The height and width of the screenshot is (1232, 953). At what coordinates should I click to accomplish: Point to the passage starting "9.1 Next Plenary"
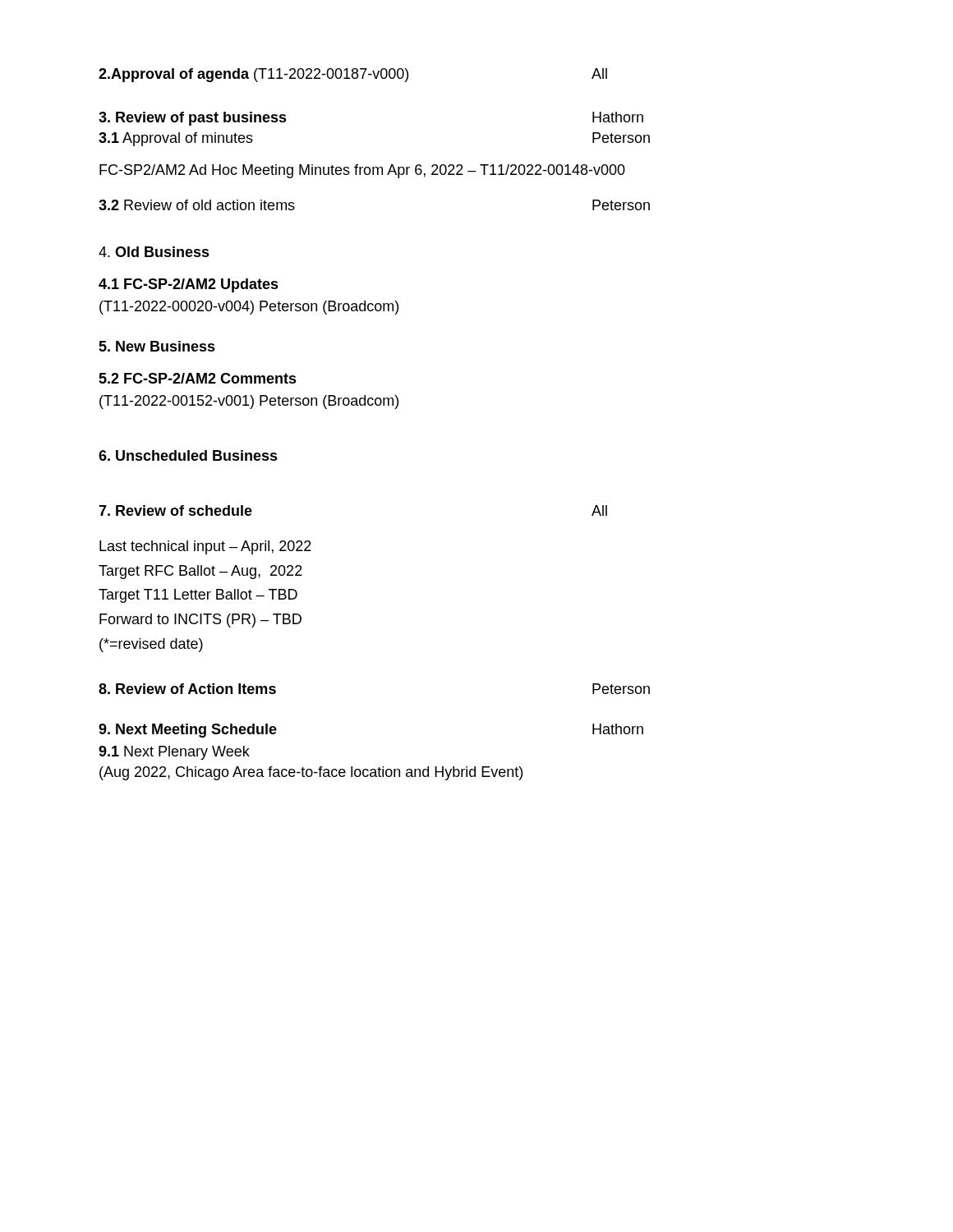point(174,752)
